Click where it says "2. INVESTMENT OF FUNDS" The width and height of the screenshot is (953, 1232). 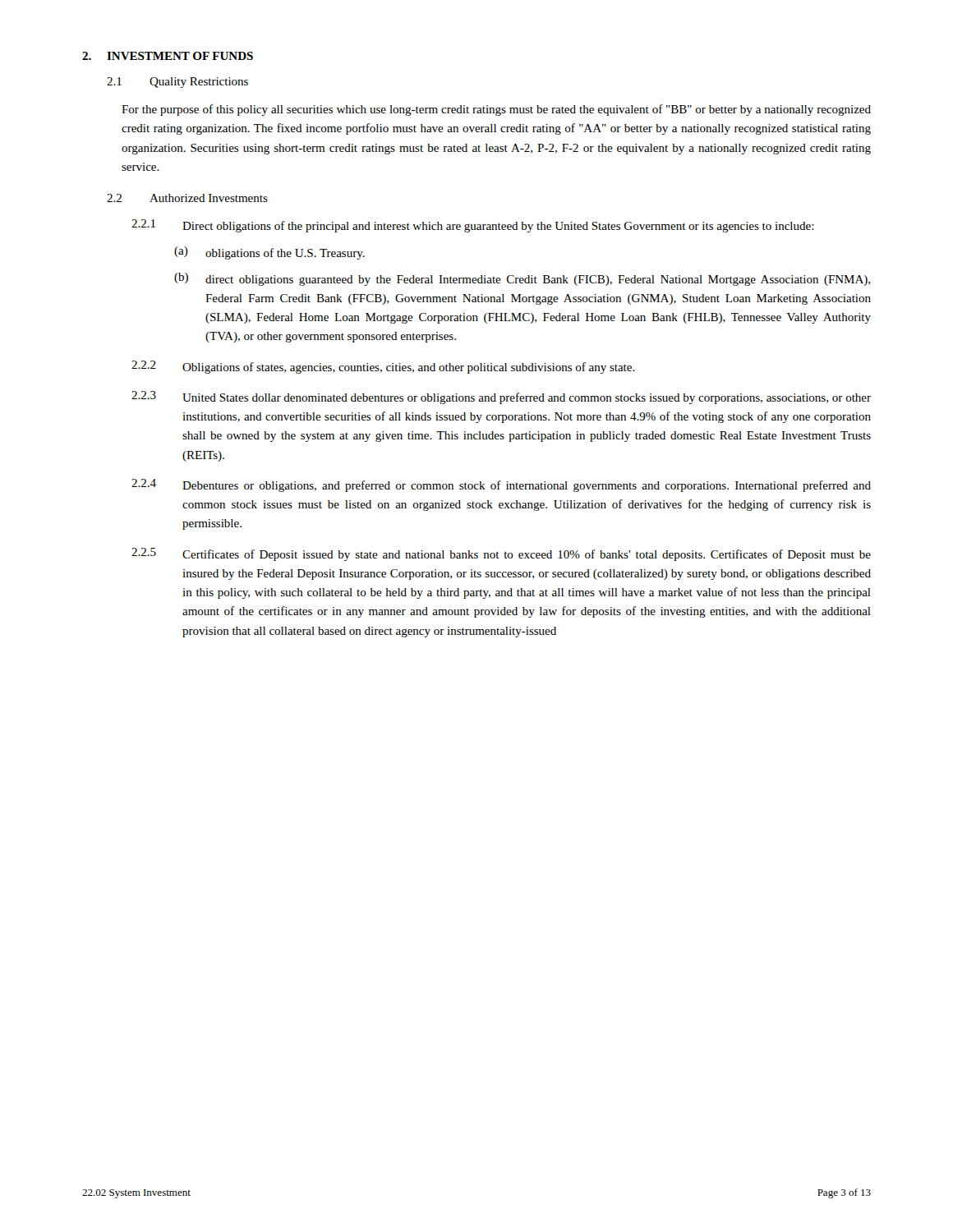(168, 56)
